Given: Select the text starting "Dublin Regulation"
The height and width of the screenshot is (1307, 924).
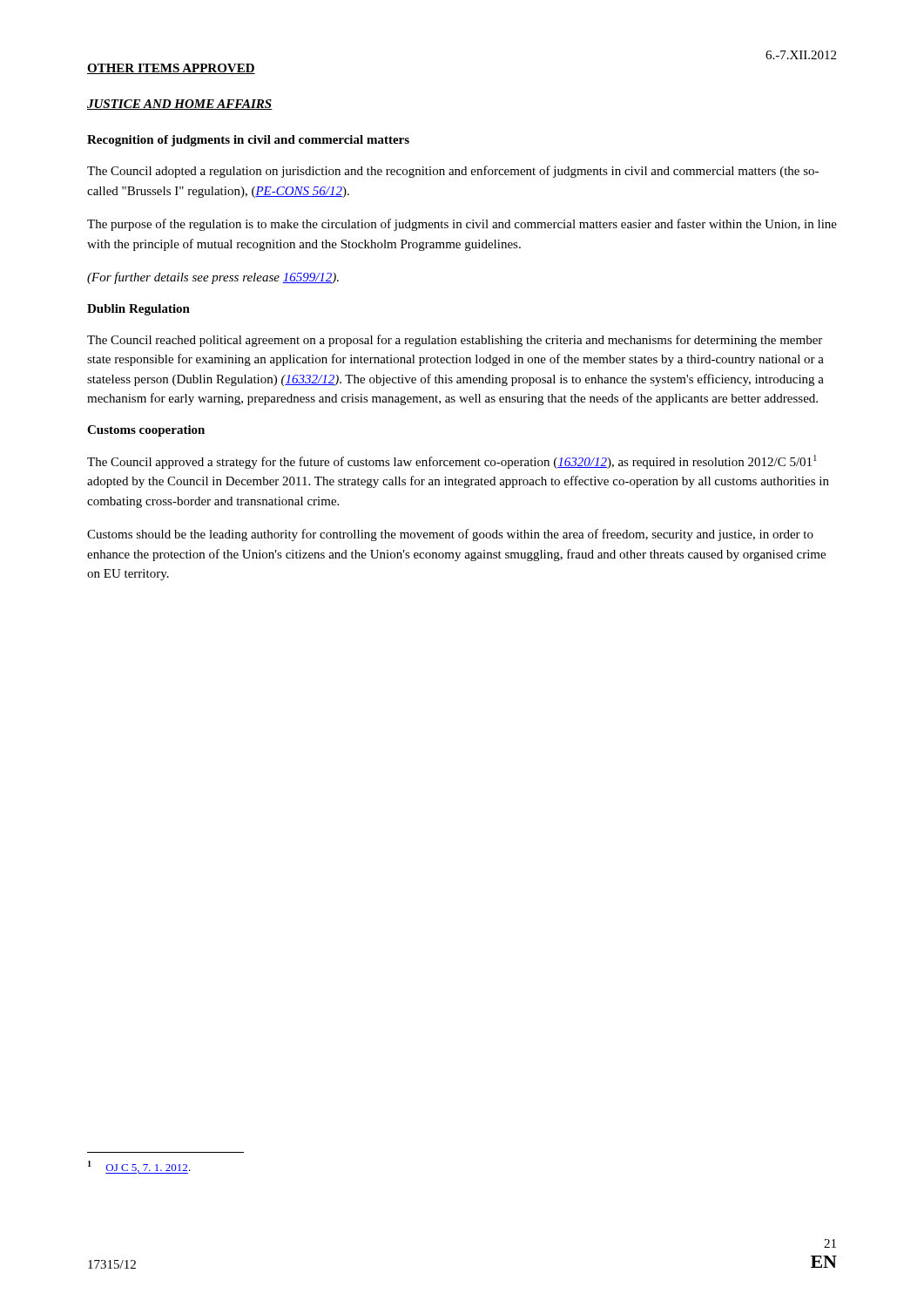Looking at the screenshot, I should point(138,308).
